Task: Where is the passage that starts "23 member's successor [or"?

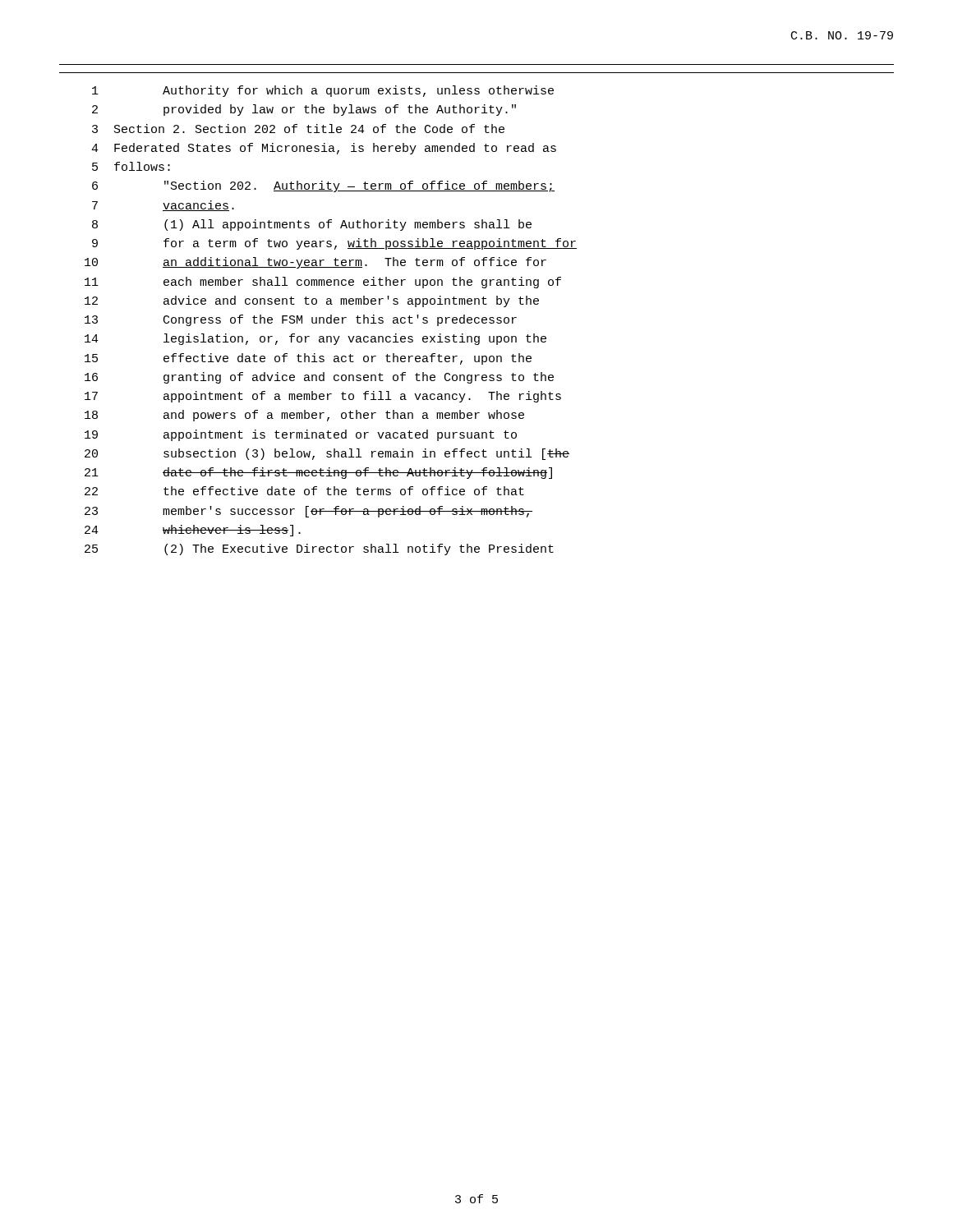Action: point(476,512)
